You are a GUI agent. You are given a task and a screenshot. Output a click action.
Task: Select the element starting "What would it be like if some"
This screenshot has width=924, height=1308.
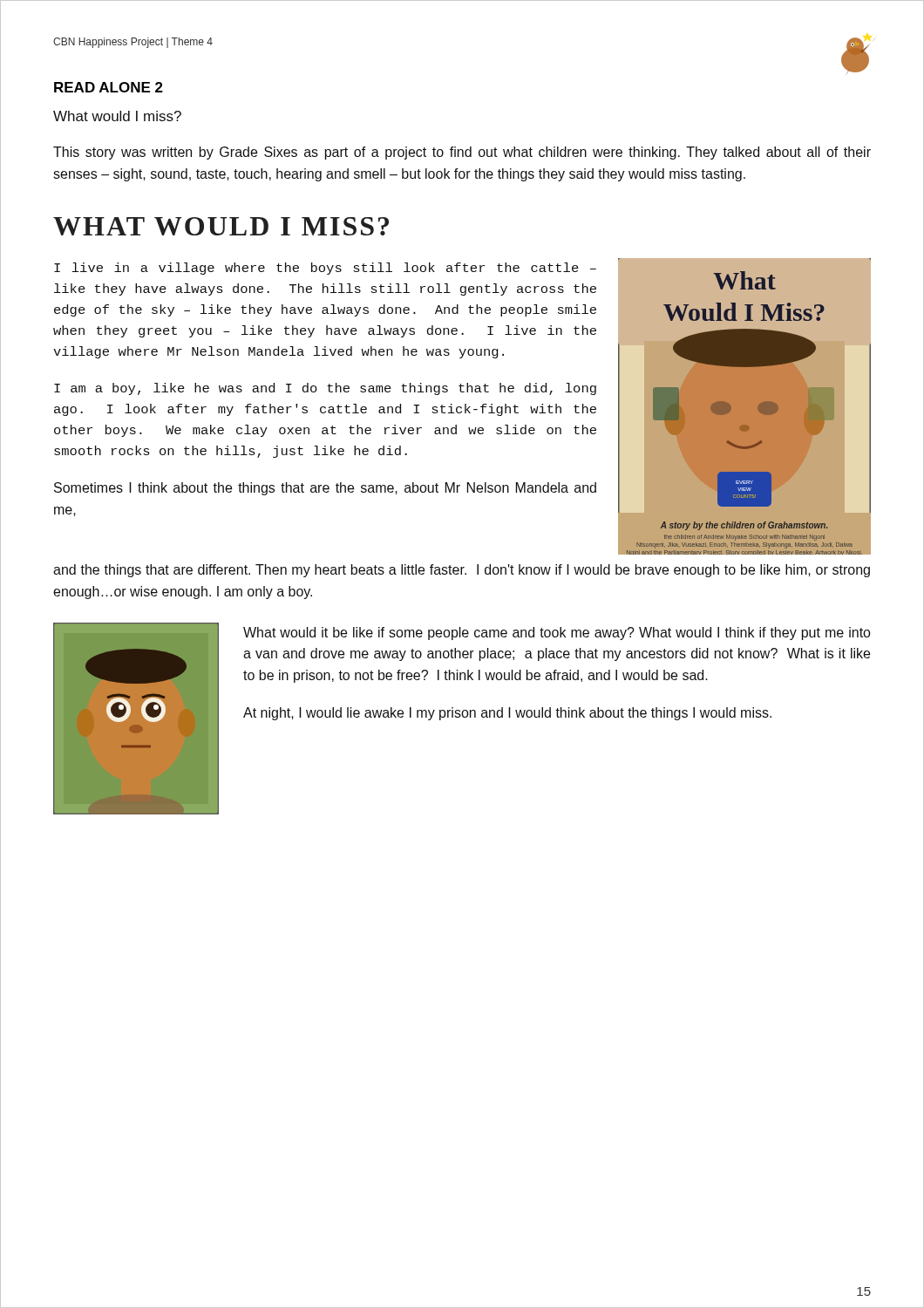click(x=557, y=654)
